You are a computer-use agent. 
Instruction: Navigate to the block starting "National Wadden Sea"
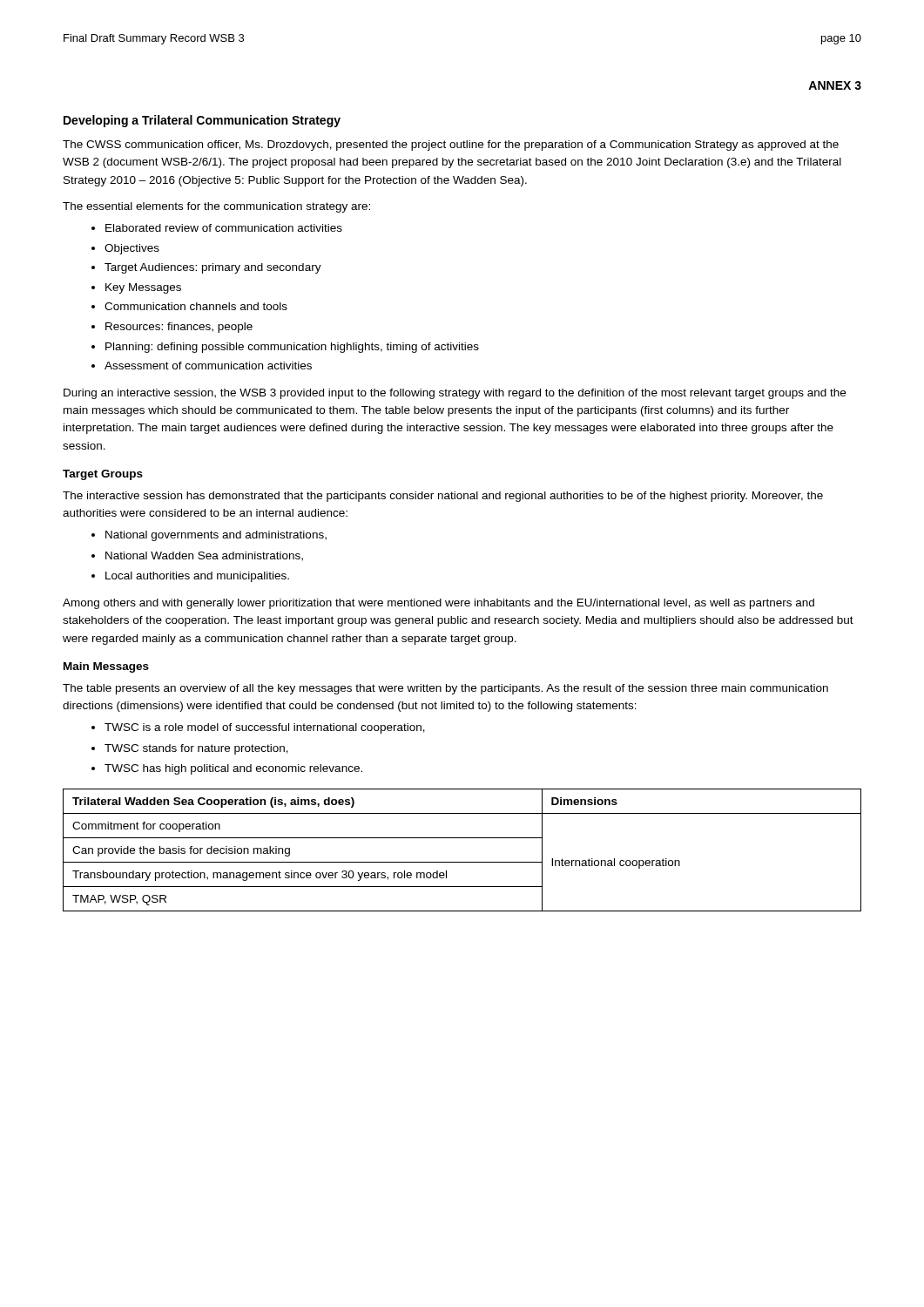point(204,555)
